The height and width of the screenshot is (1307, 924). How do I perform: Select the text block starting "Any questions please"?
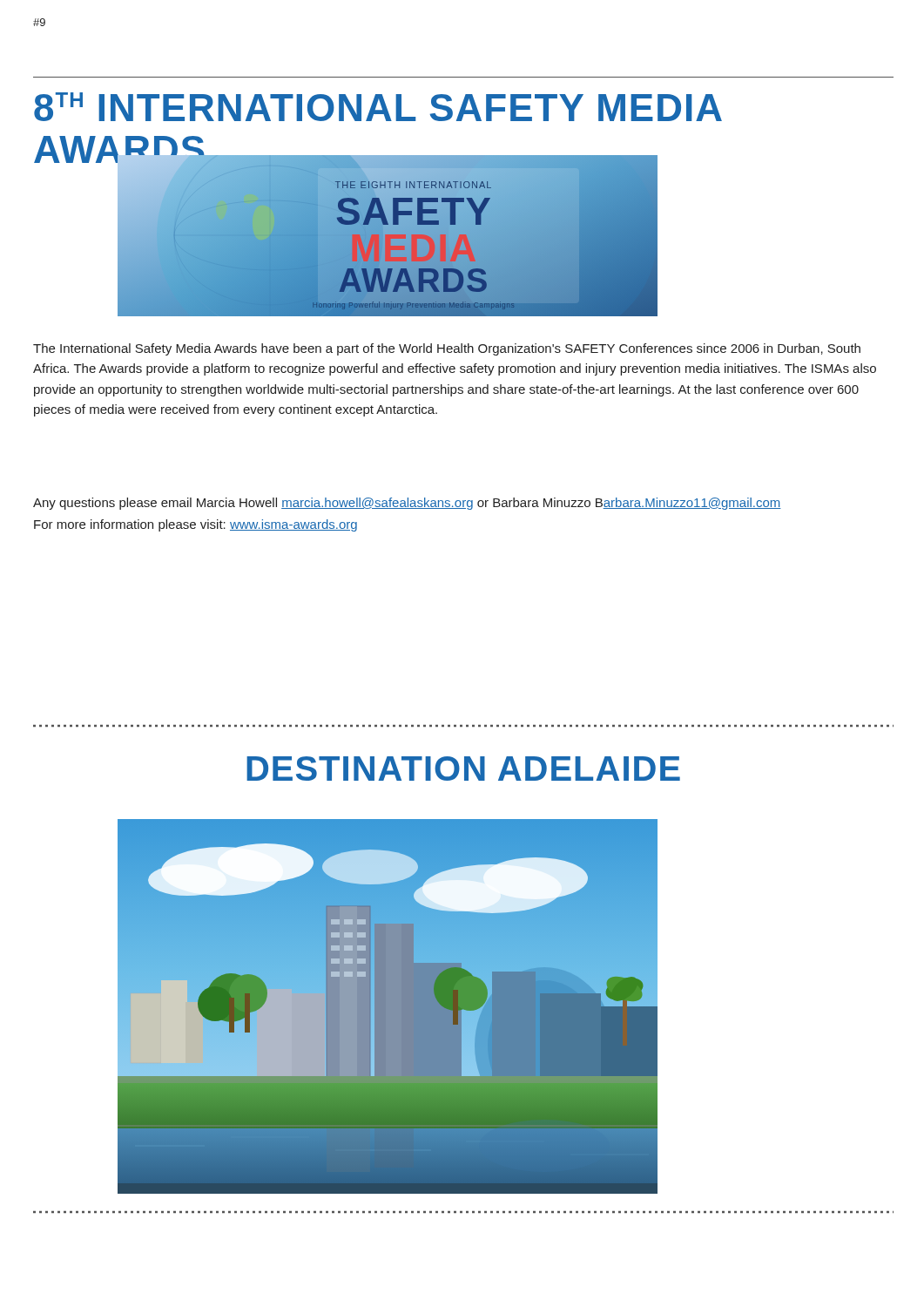coord(407,513)
